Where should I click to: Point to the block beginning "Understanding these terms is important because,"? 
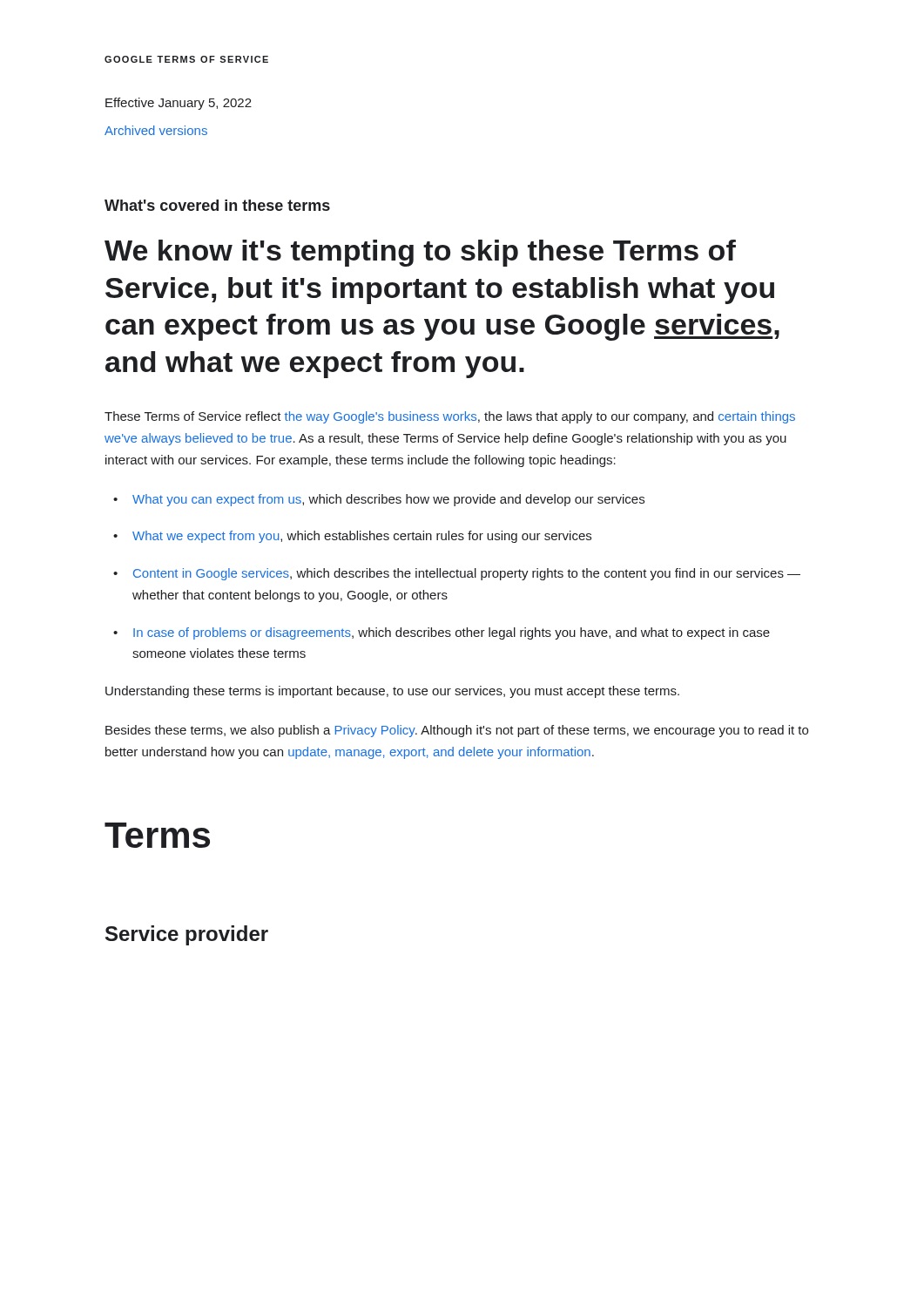(x=392, y=691)
